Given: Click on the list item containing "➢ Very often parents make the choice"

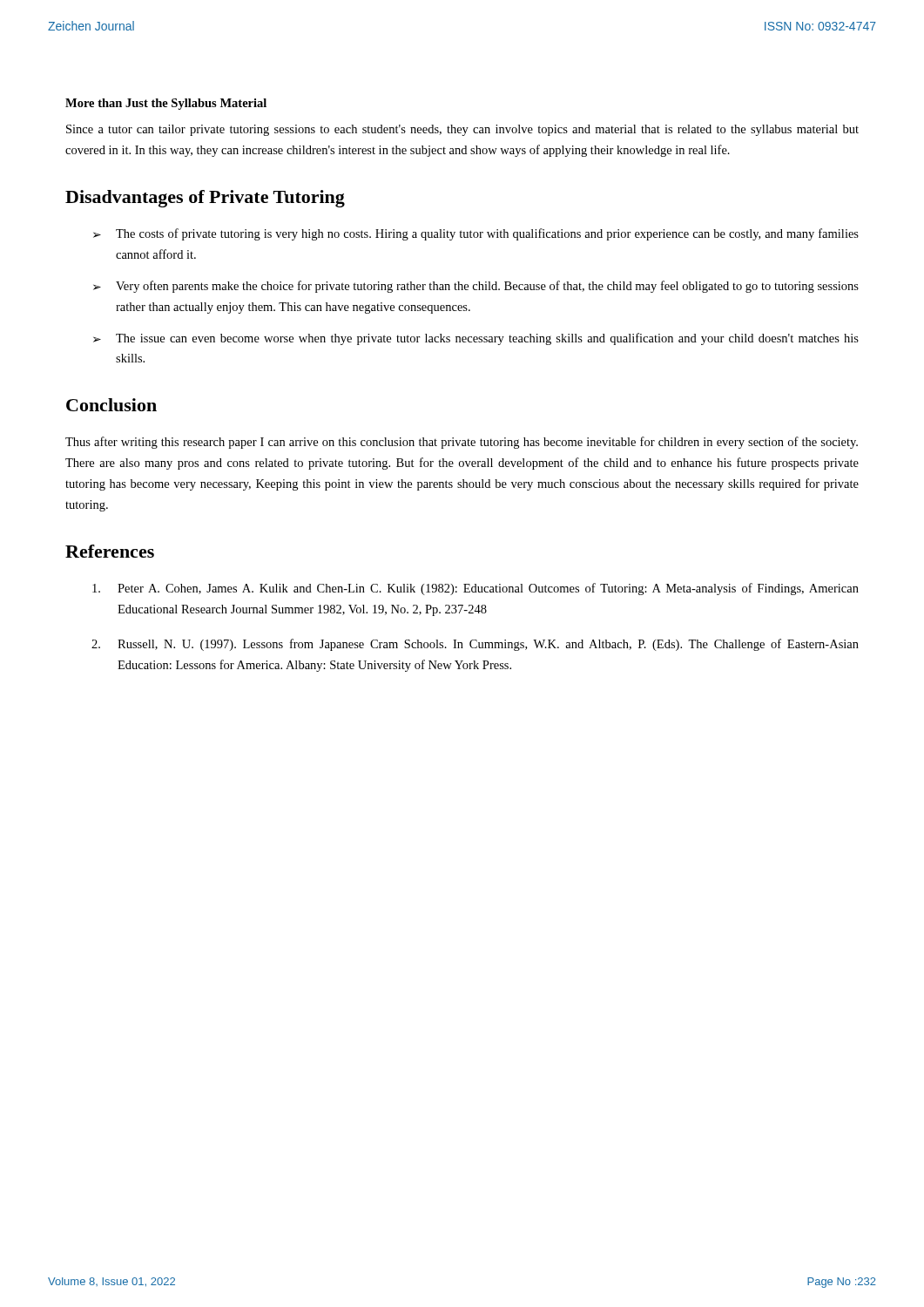Looking at the screenshot, I should pyautogui.click(x=475, y=297).
